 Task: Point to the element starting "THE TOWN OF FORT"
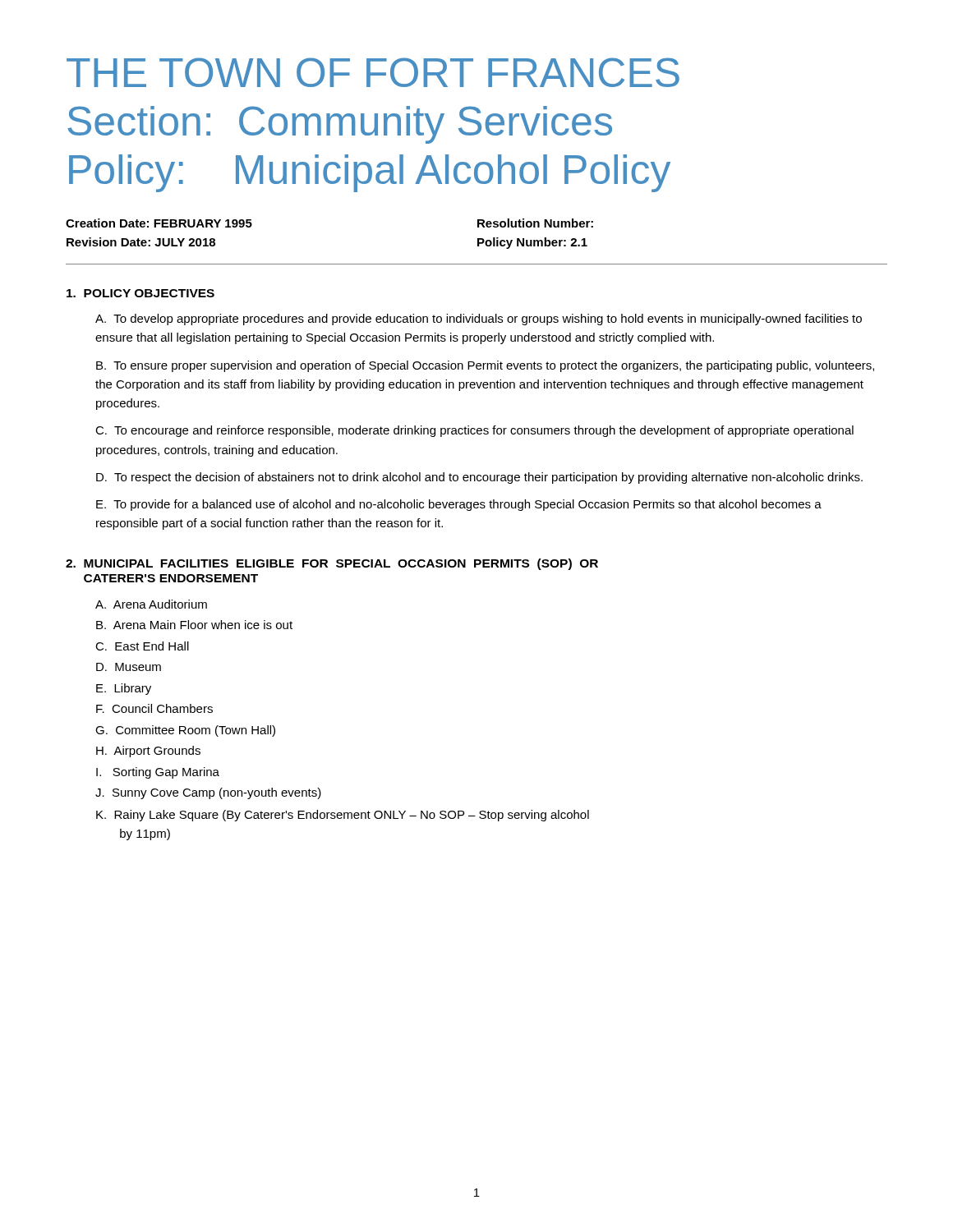(373, 122)
